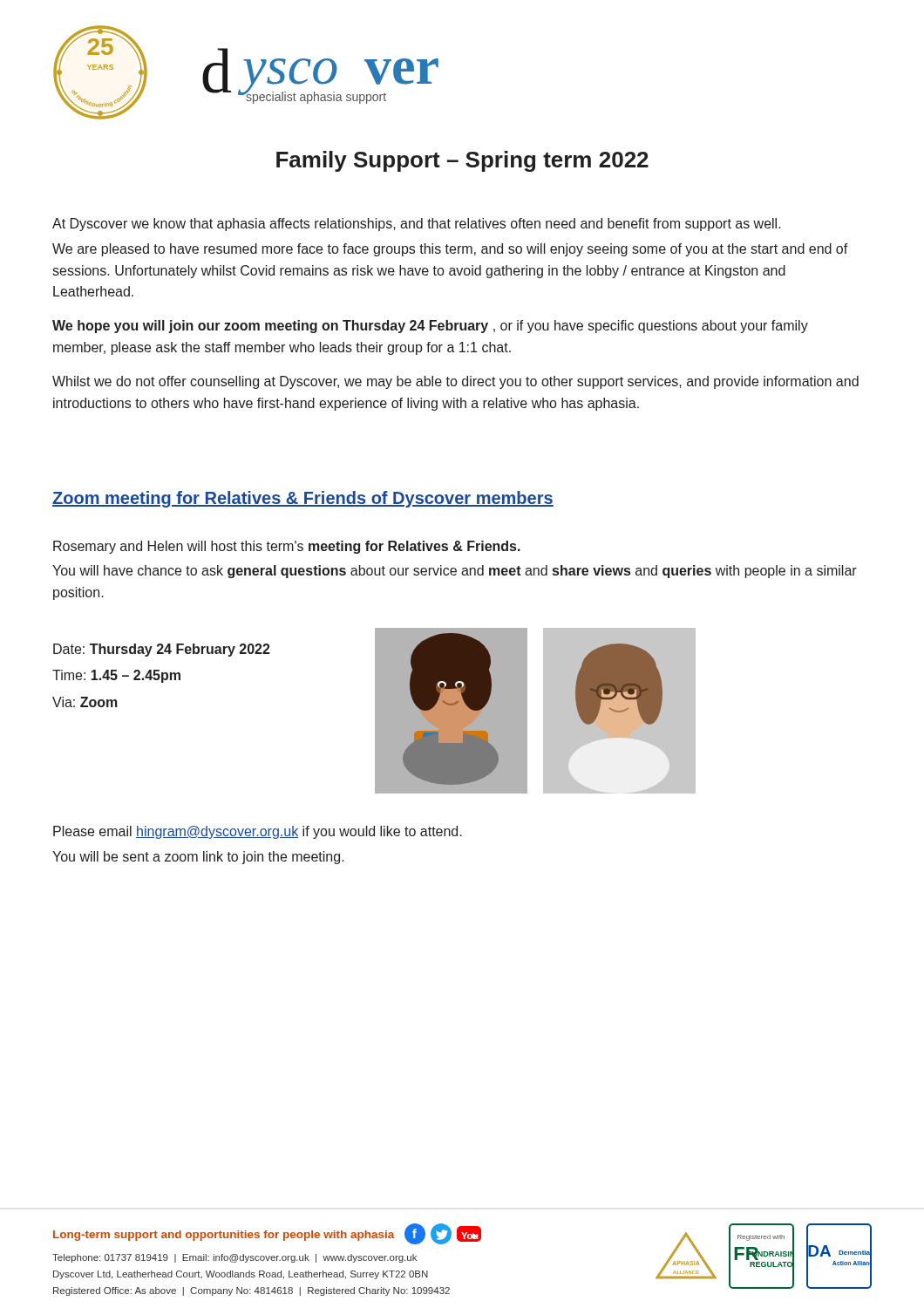This screenshot has height=1308, width=924.
Task: Point to the block beginning "Date: Thursday 24"
Action: click(x=214, y=676)
